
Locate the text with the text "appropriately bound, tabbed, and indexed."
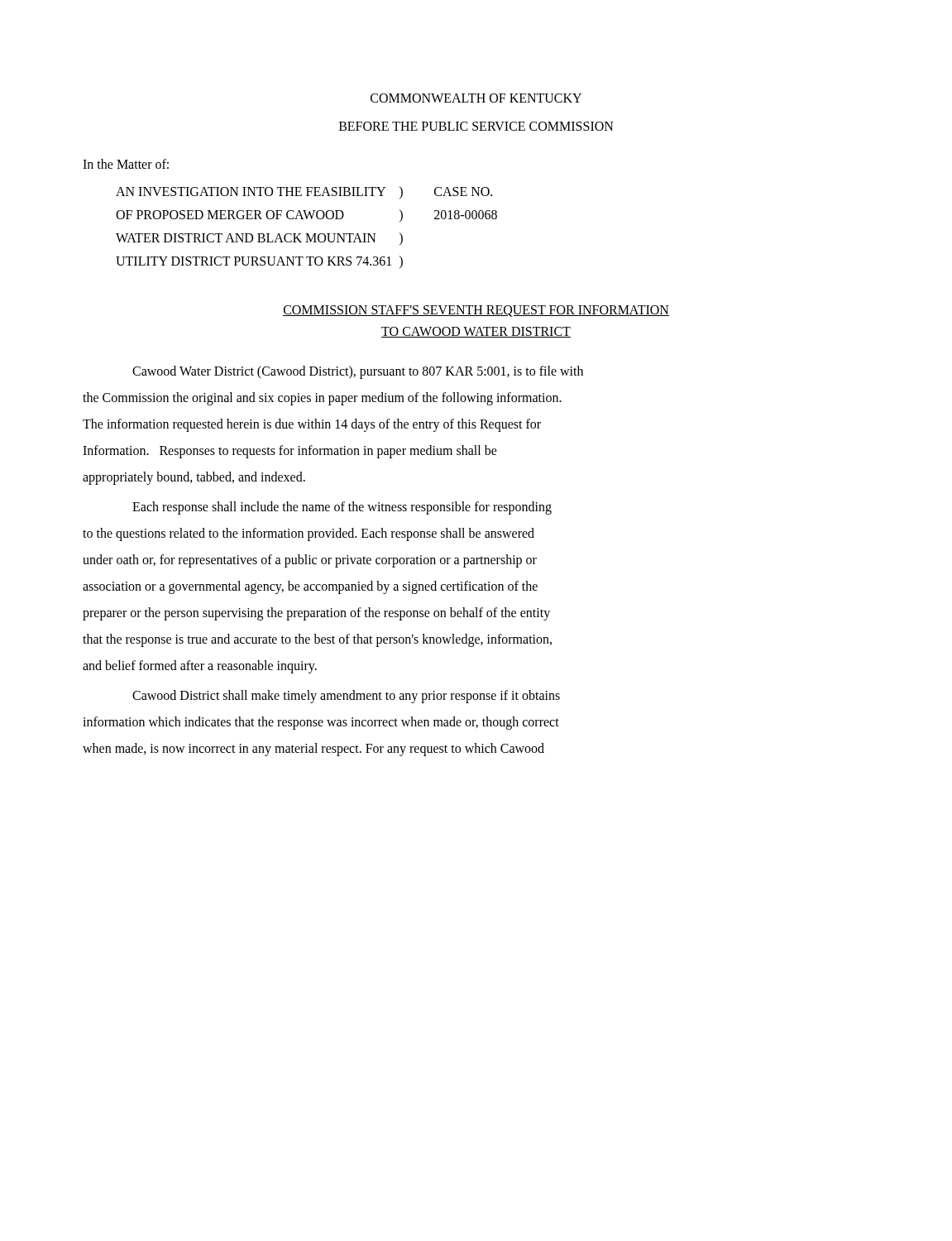194,477
